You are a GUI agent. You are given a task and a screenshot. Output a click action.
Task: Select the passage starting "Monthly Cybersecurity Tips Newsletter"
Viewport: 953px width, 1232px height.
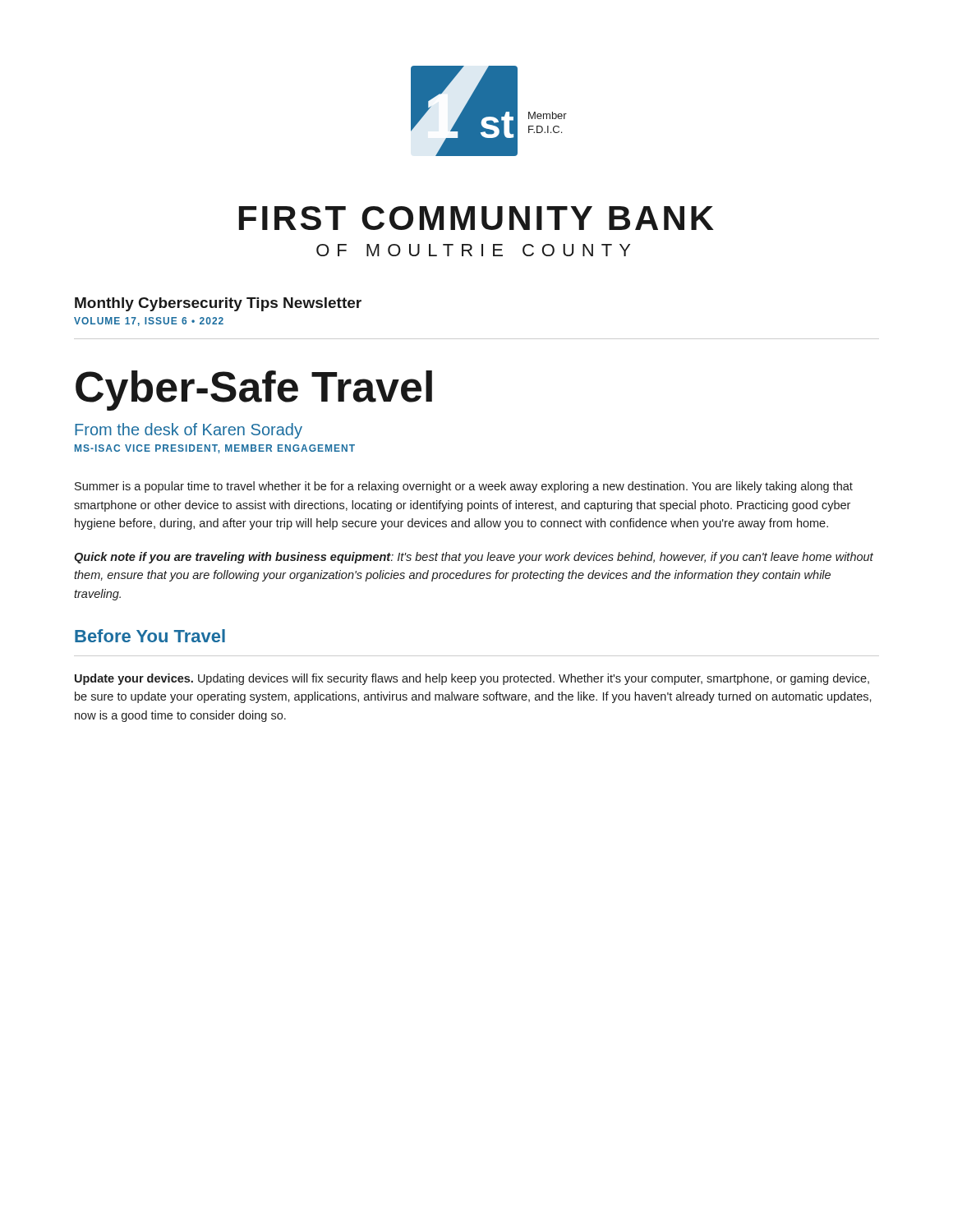tap(218, 303)
